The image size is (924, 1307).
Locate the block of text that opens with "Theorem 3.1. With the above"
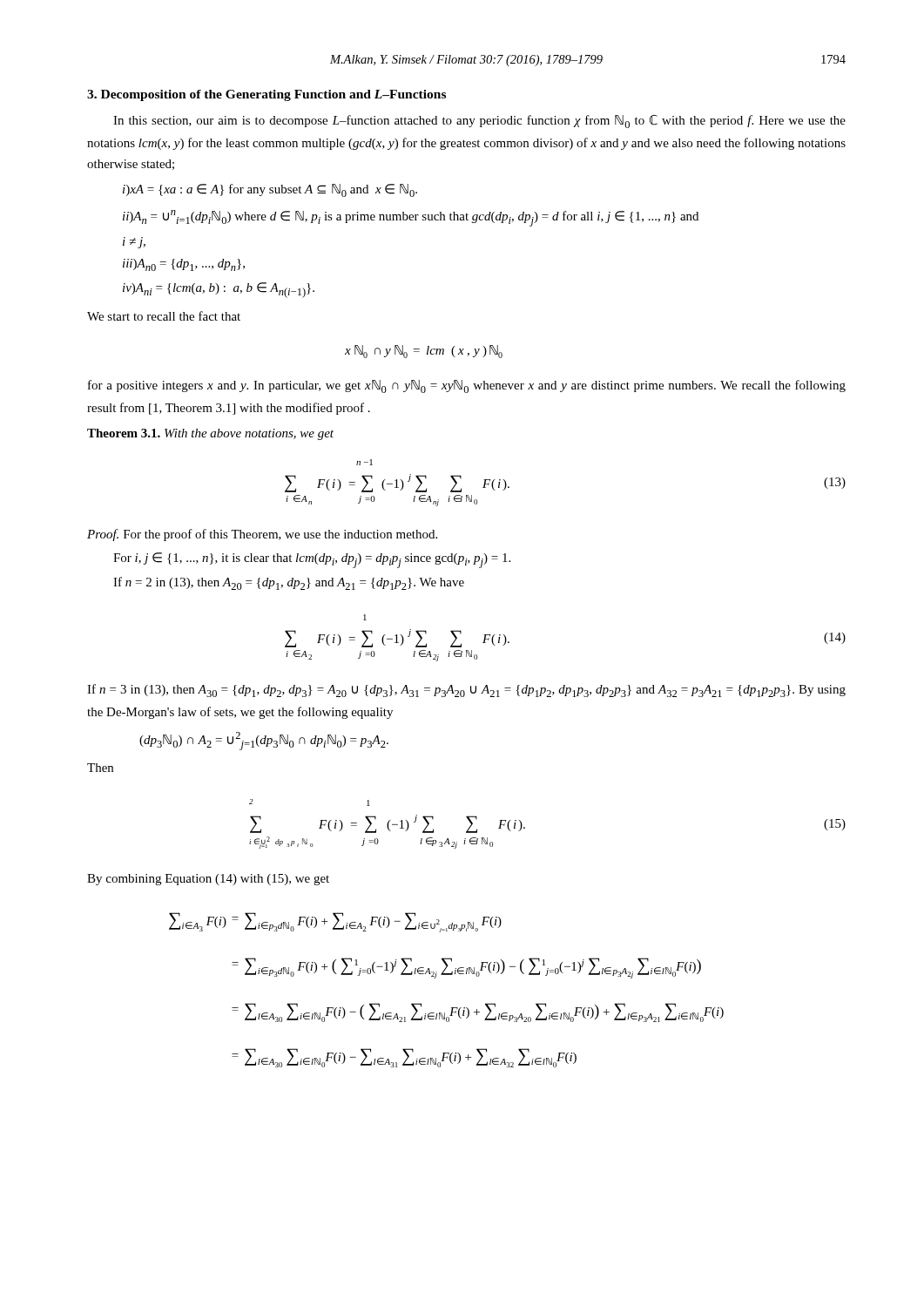pyautogui.click(x=210, y=433)
